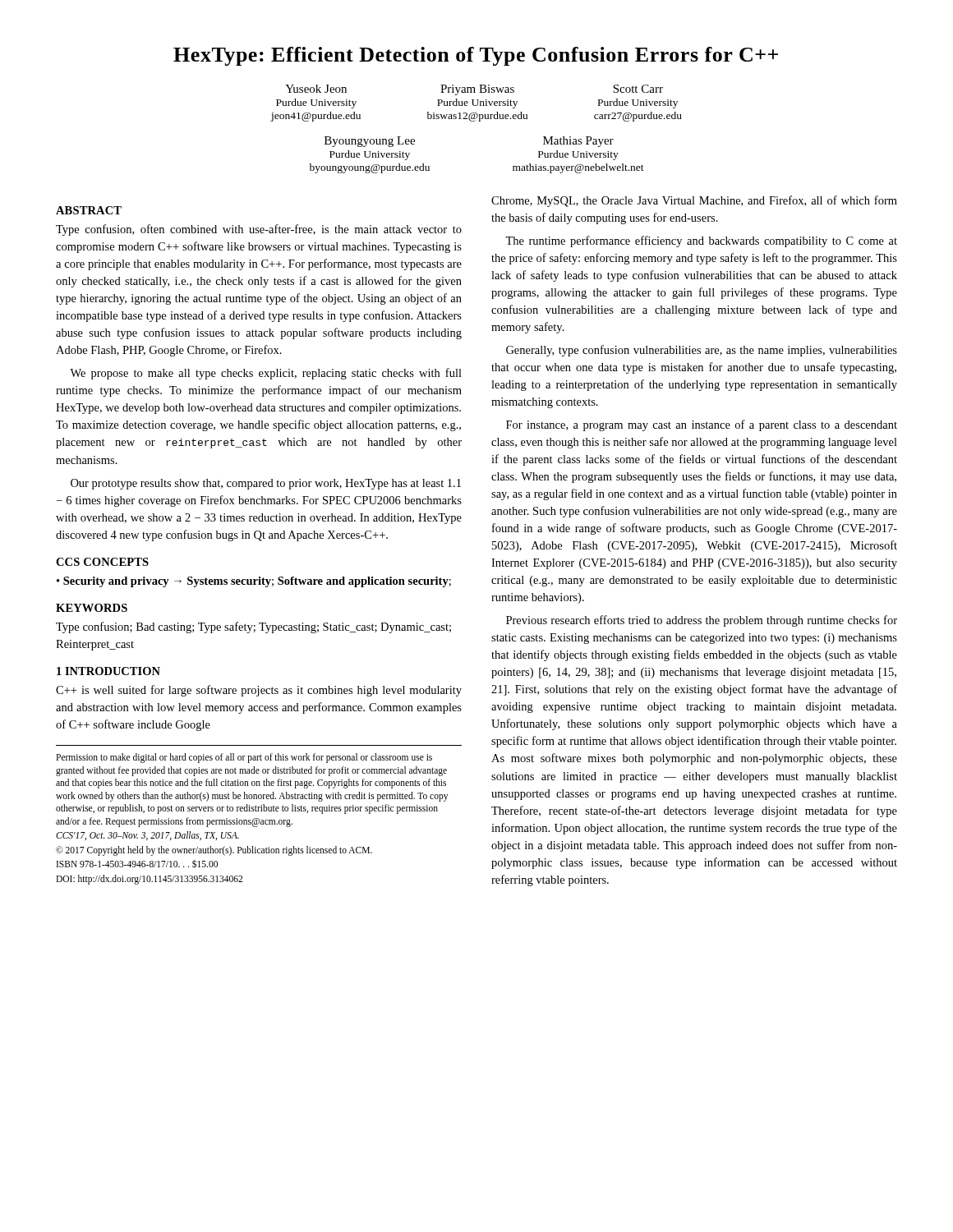Find "Mathias Payer Purdue University mathias.payer@nebelwelt.net" on this page
The height and width of the screenshot is (1232, 953).
(578, 154)
